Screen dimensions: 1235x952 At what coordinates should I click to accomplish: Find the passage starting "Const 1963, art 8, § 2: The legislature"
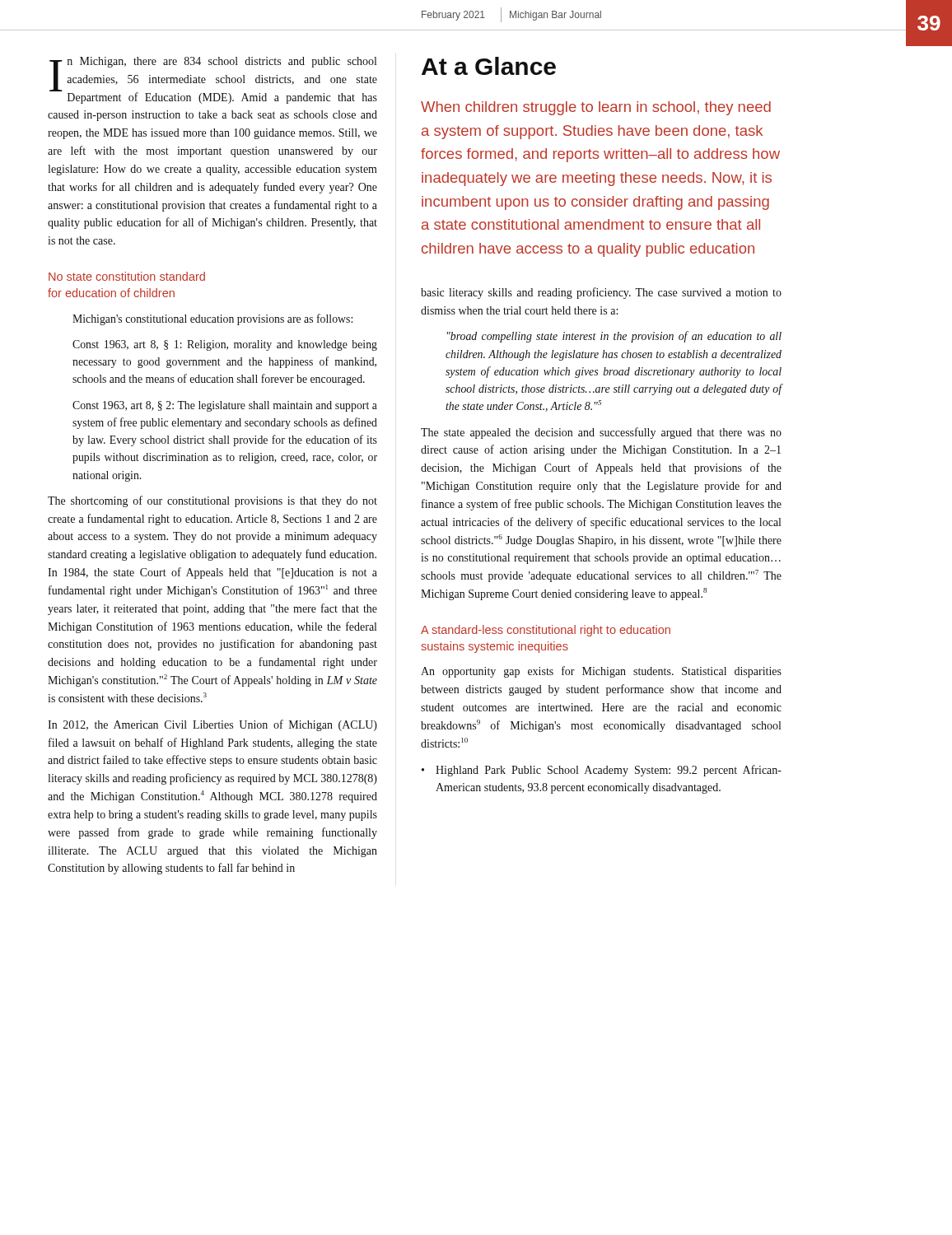[225, 440]
